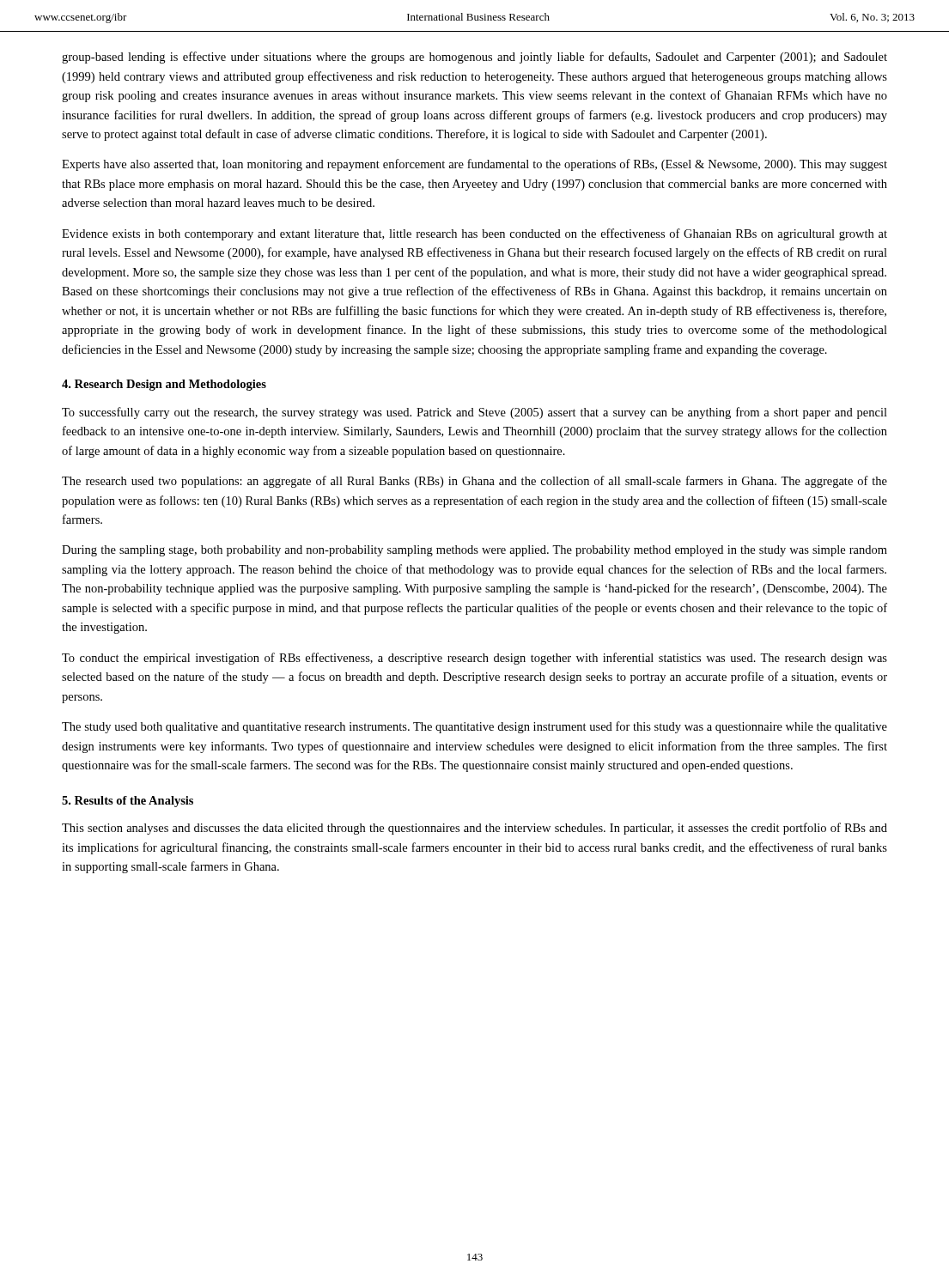
Task: Click the passage that begins "To conduct the empirical investigation of RBs effectiveness,"
Action: point(474,677)
